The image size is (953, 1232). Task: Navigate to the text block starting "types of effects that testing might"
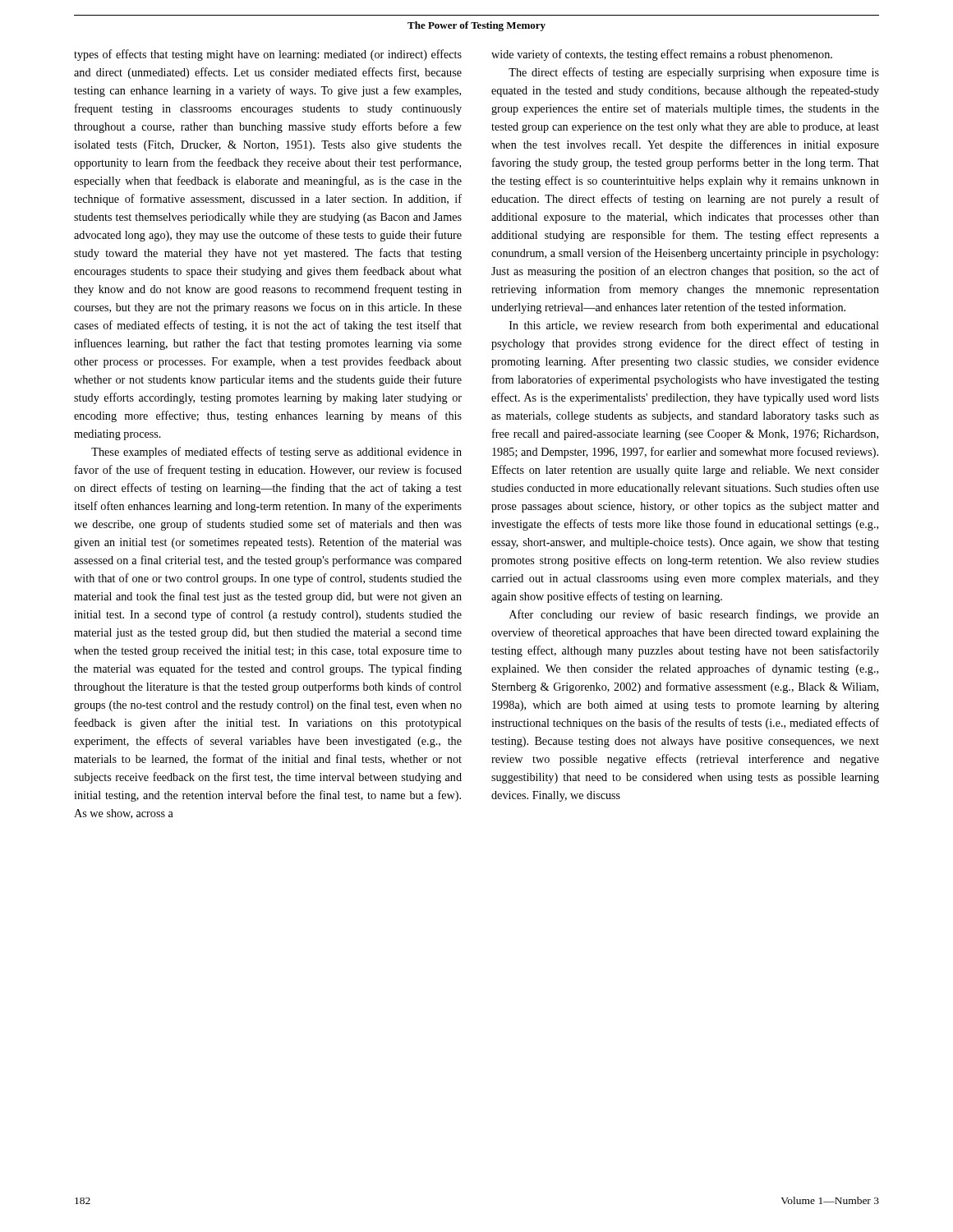(268, 55)
